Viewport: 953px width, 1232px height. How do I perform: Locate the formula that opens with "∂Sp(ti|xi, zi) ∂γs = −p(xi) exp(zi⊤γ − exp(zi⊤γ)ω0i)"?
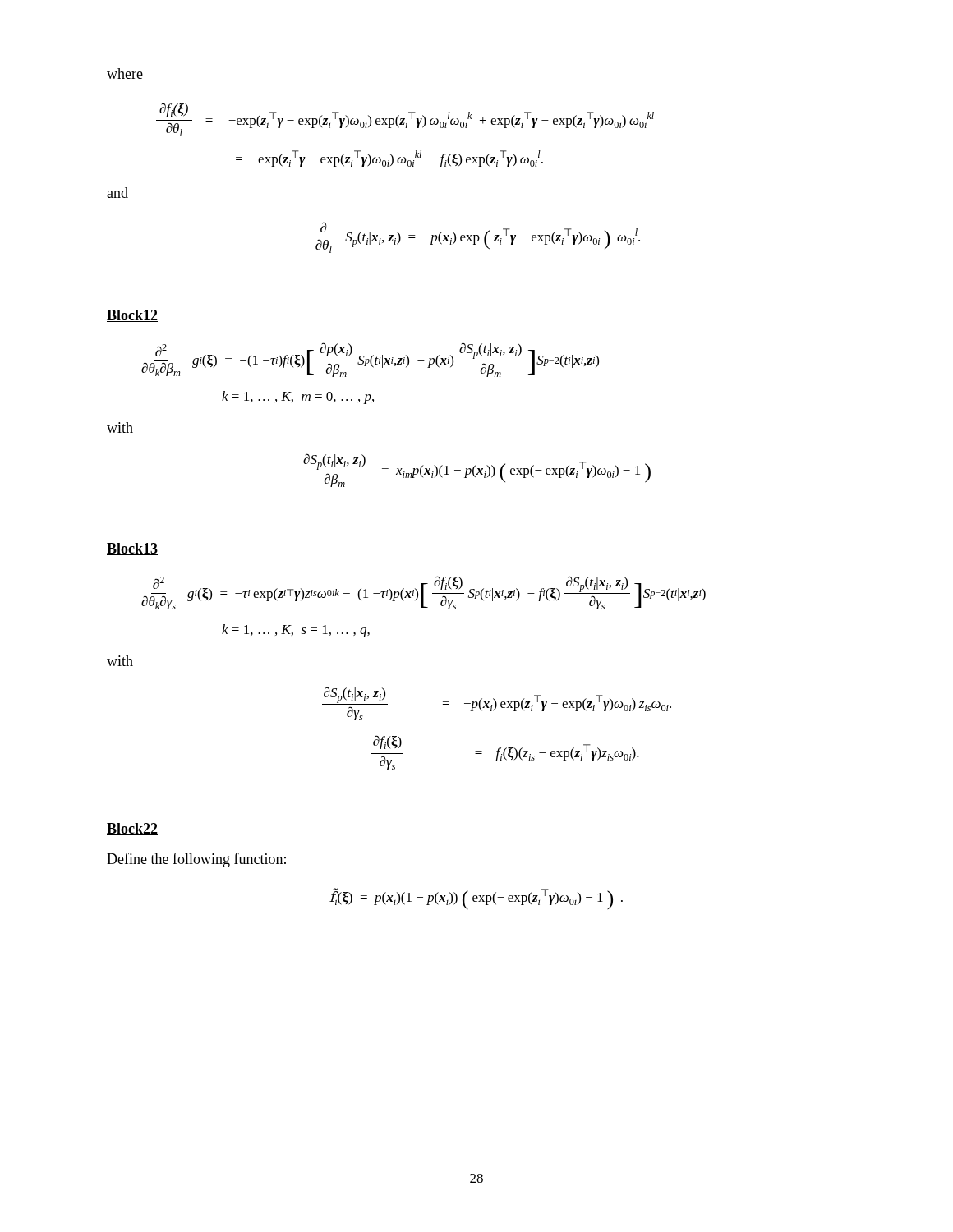point(476,729)
